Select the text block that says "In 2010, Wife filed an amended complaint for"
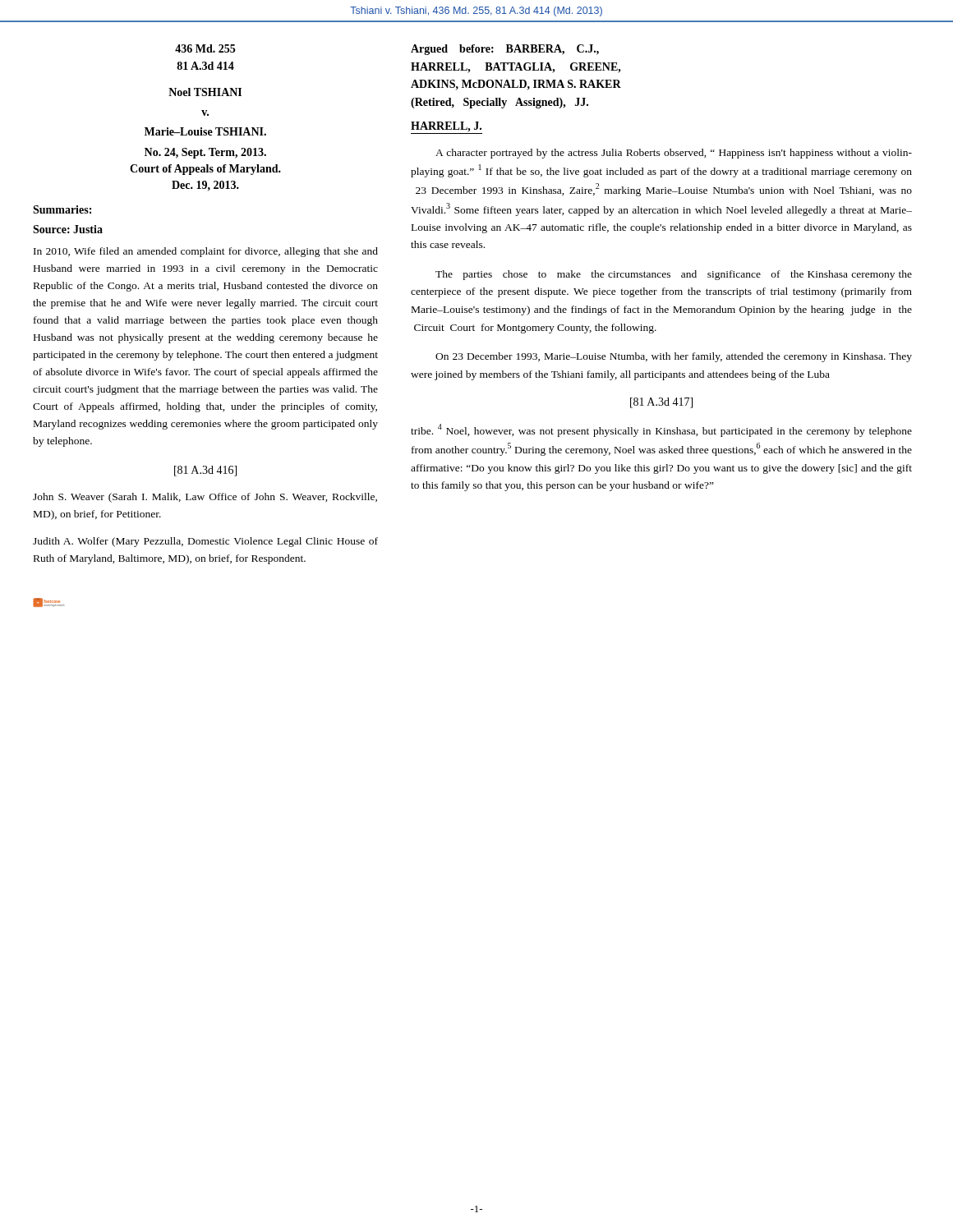 tap(205, 346)
